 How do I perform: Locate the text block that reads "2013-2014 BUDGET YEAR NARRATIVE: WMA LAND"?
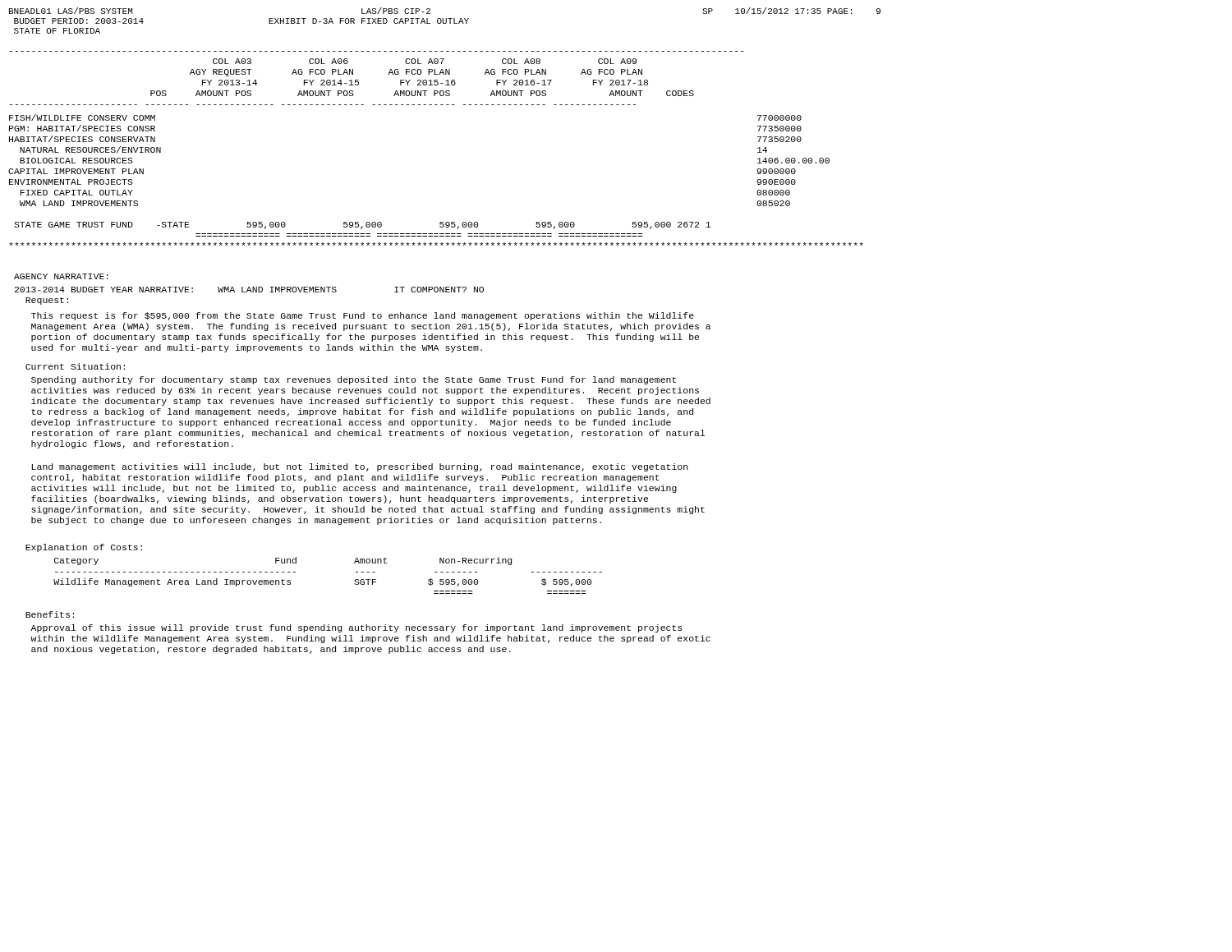[x=246, y=295]
